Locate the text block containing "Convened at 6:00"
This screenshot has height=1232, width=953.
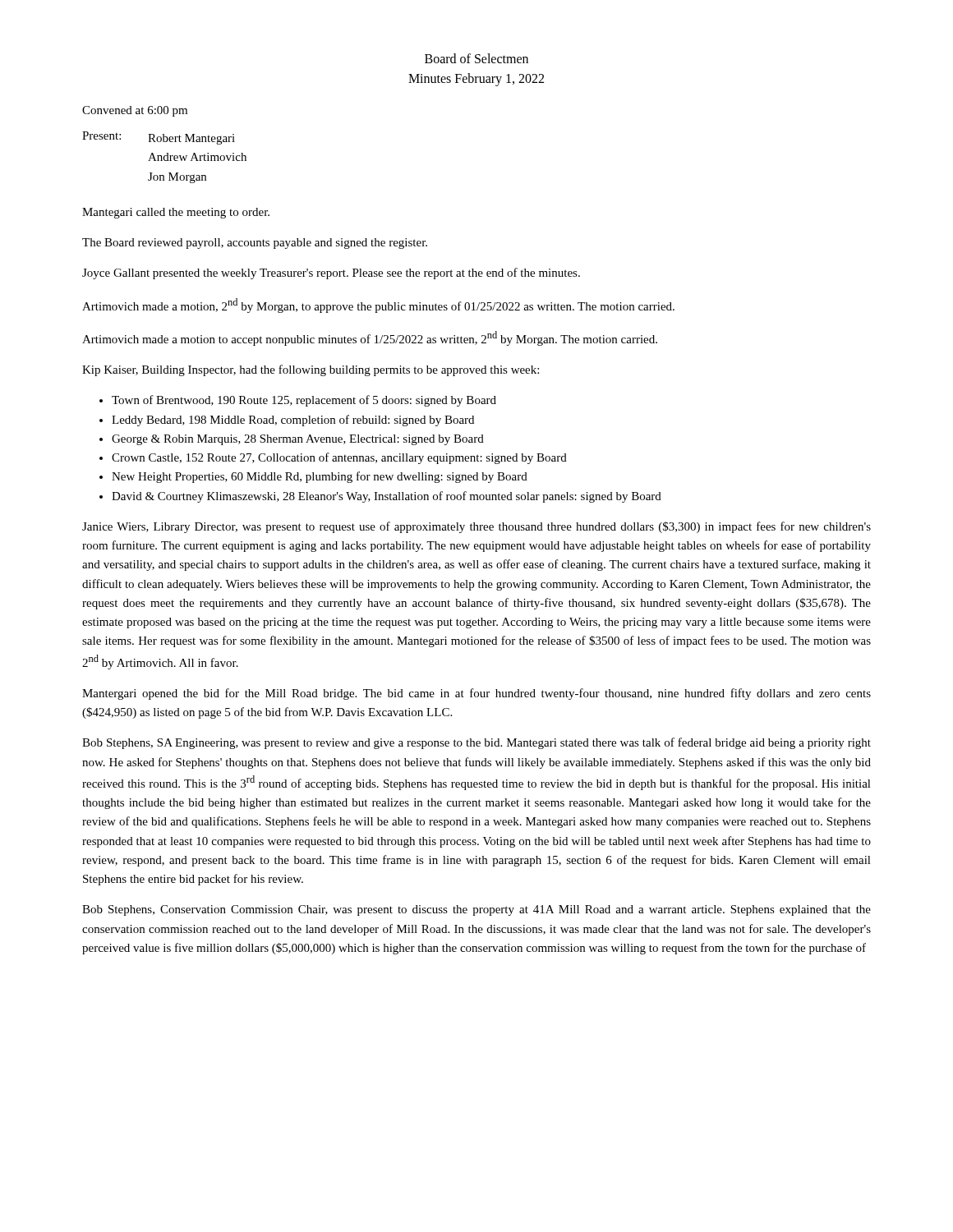pos(135,110)
